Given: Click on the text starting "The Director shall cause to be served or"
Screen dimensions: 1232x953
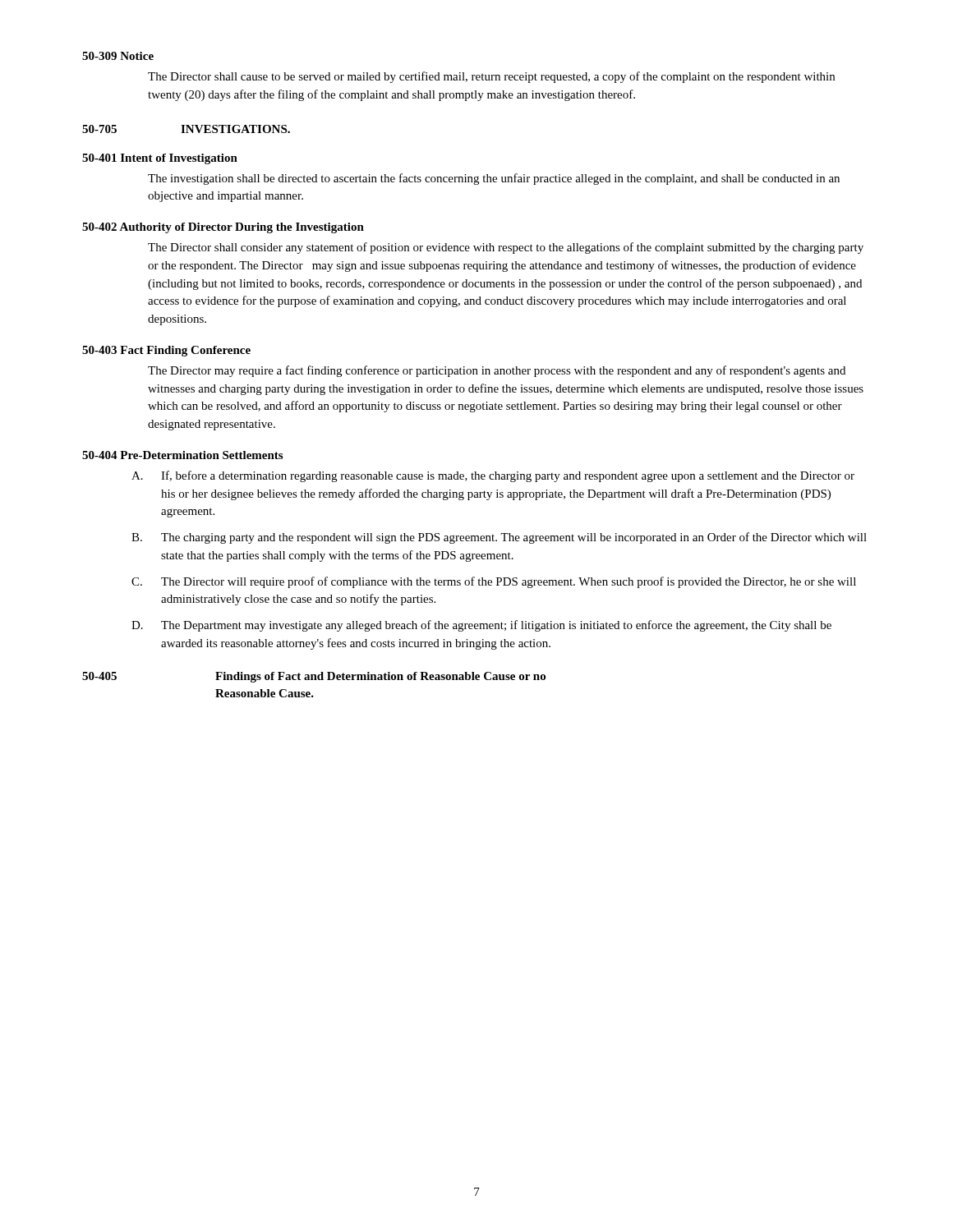Looking at the screenshot, I should (x=492, y=85).
